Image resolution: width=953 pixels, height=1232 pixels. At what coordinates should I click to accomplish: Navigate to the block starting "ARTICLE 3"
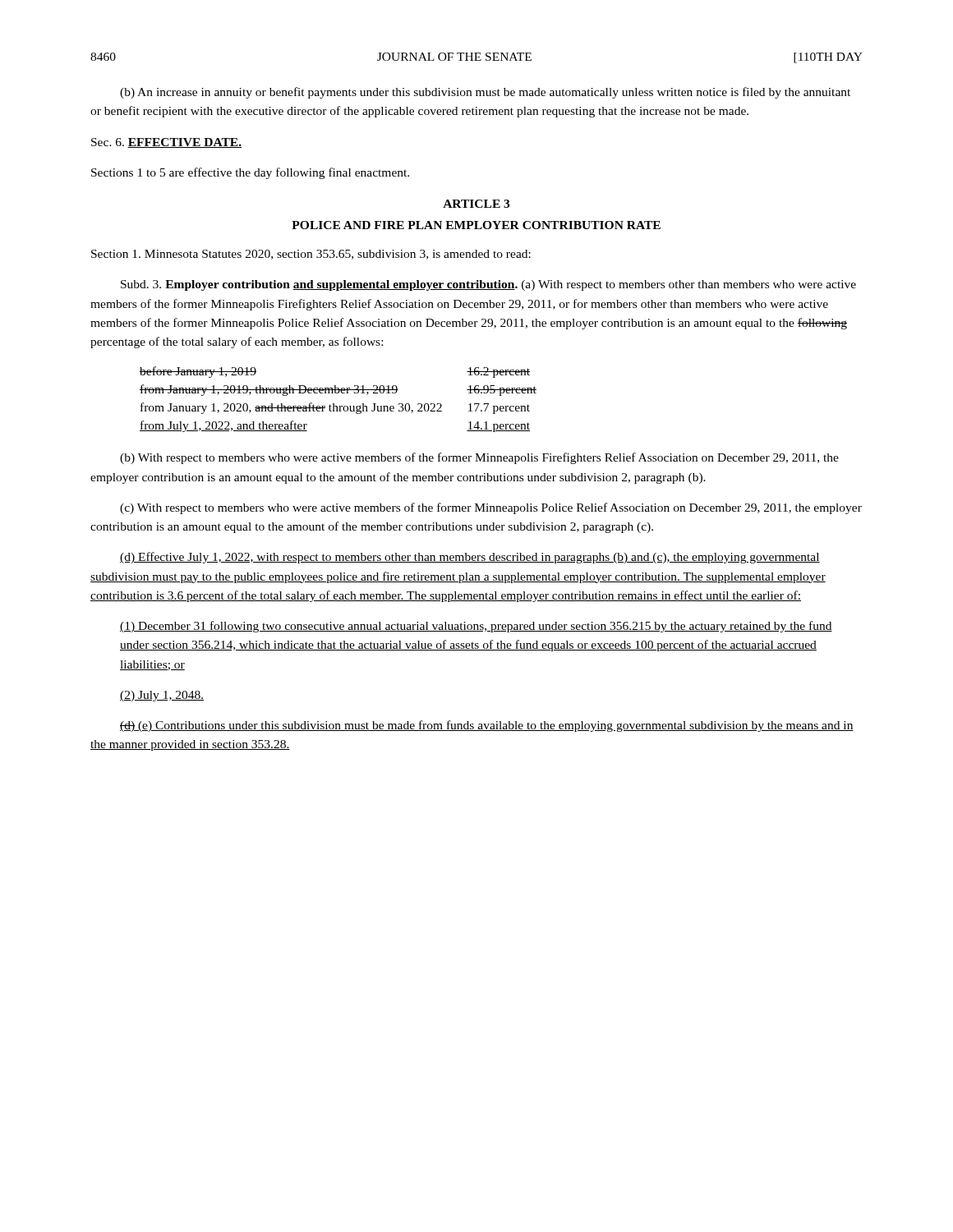point(476,203)
